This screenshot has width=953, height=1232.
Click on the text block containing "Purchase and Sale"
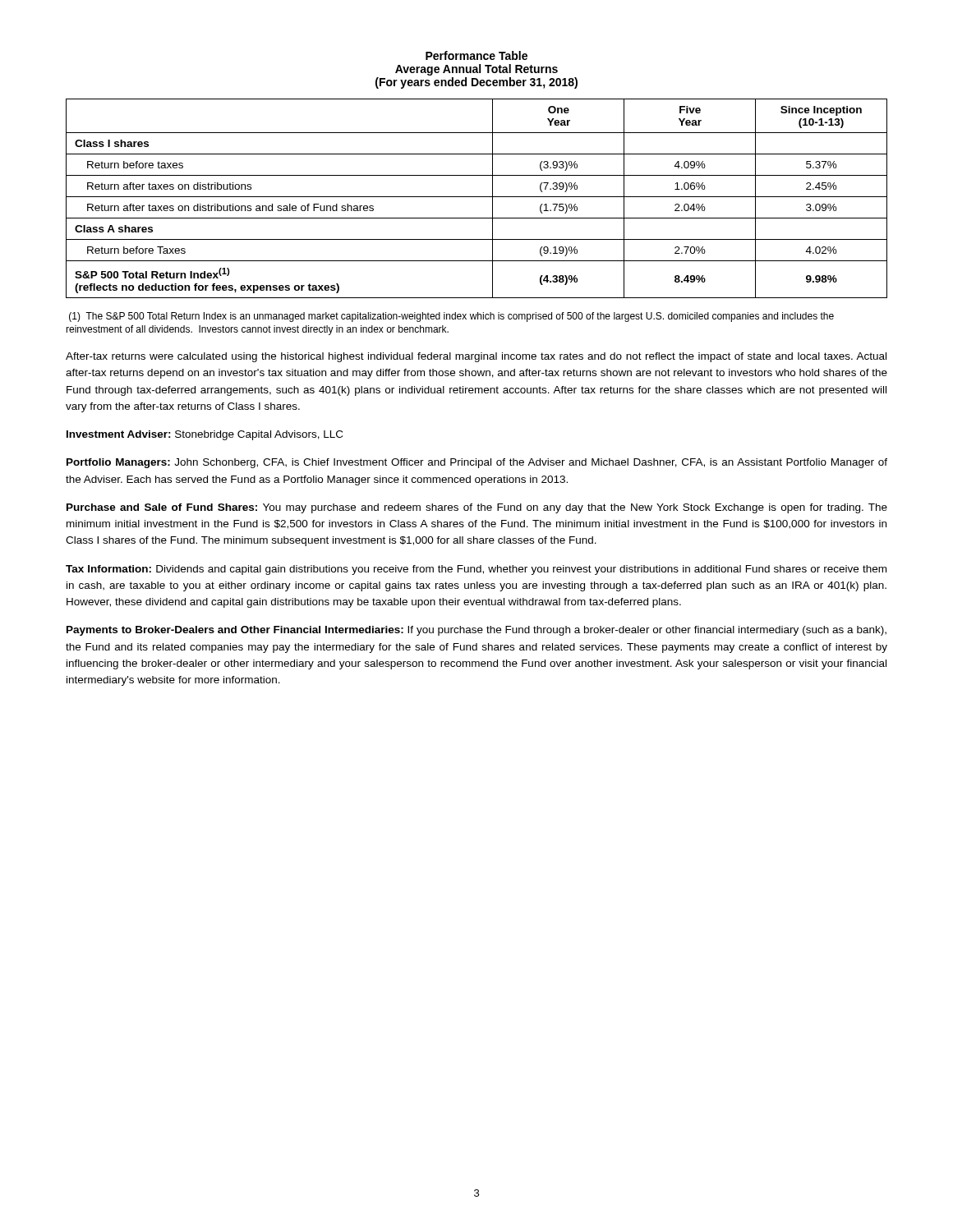pos(476,524)
